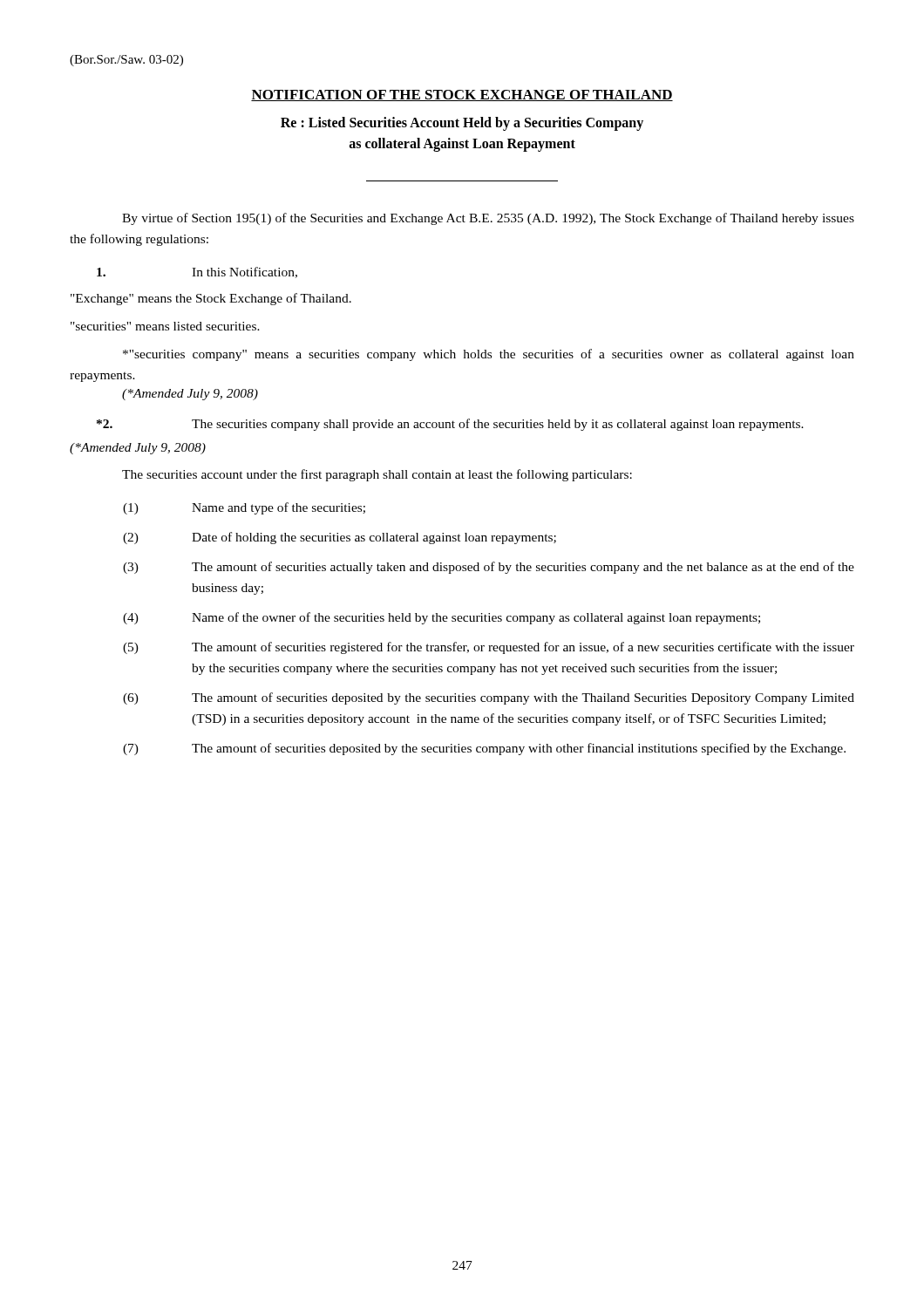The width and height of the screenshot is (924, 1308).
Task: Select the text with the text ""securities" means listed securities."
Action: pos(165,326)
